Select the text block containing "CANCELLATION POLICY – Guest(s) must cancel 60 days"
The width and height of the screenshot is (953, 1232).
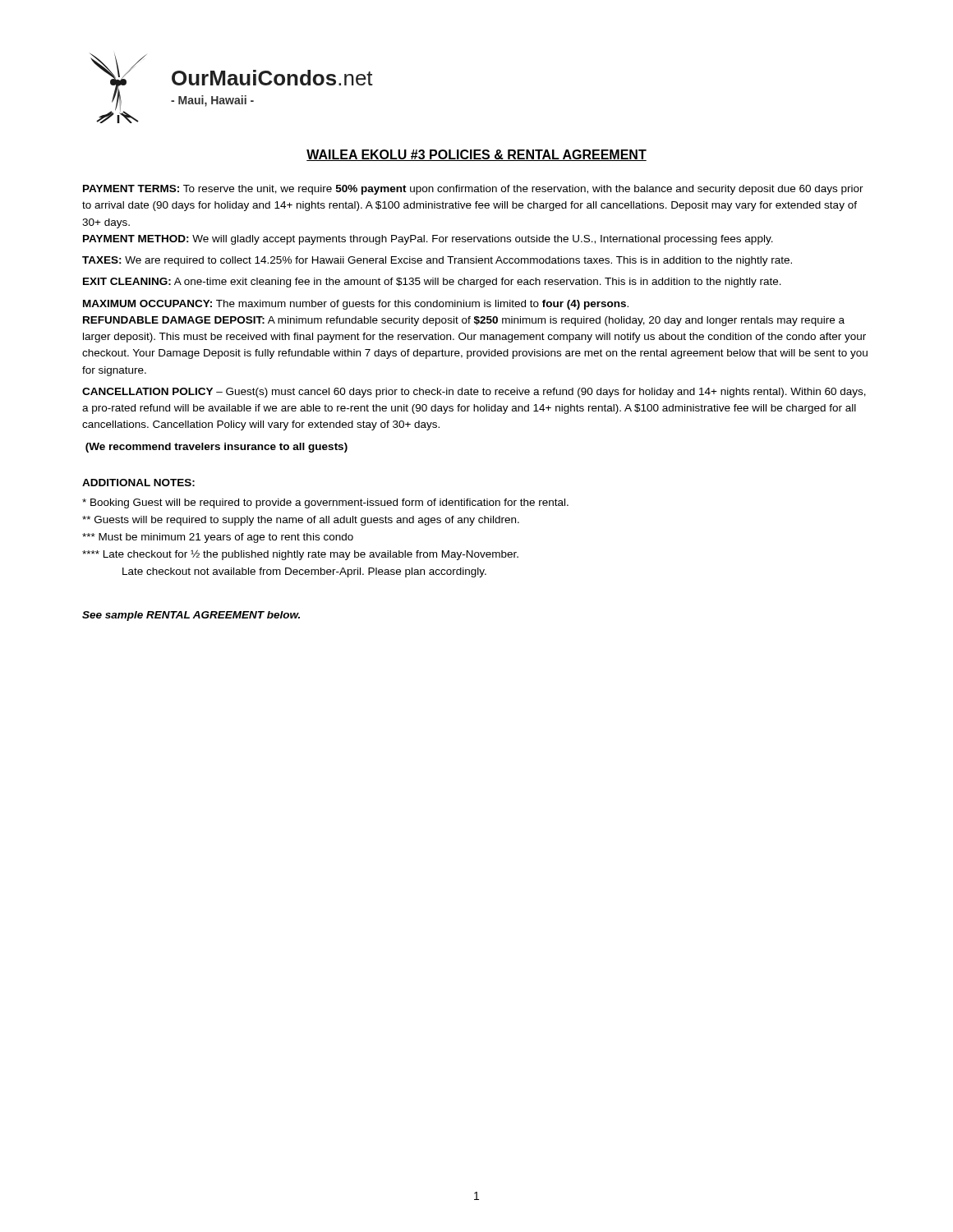pyautogui.click(x=476, y=419)
